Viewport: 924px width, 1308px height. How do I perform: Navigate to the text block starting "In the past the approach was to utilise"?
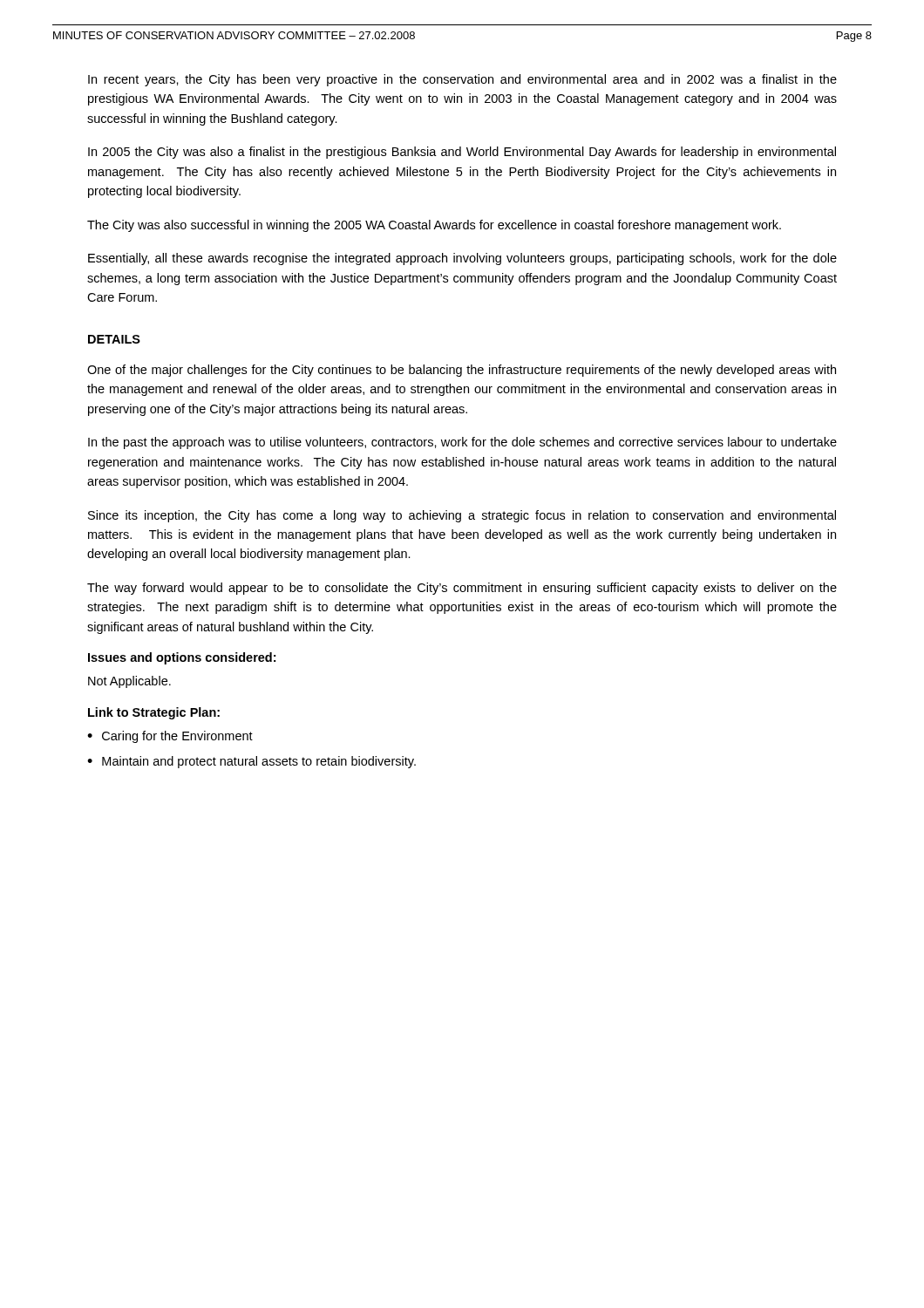[x=462, y=462]
